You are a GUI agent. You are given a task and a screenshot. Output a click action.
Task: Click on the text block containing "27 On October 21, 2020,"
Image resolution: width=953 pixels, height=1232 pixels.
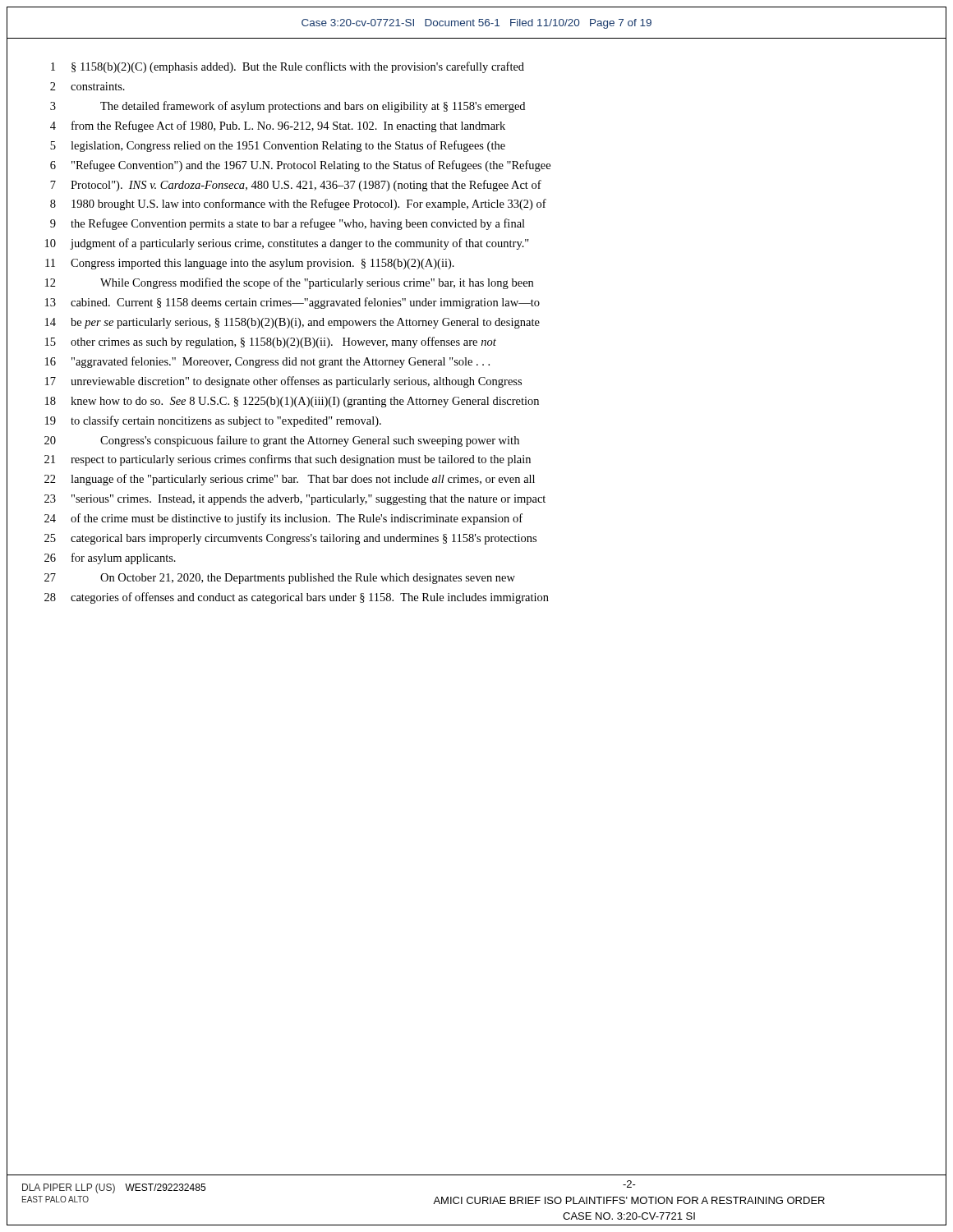pyautogui.click(x=476, y=578)
